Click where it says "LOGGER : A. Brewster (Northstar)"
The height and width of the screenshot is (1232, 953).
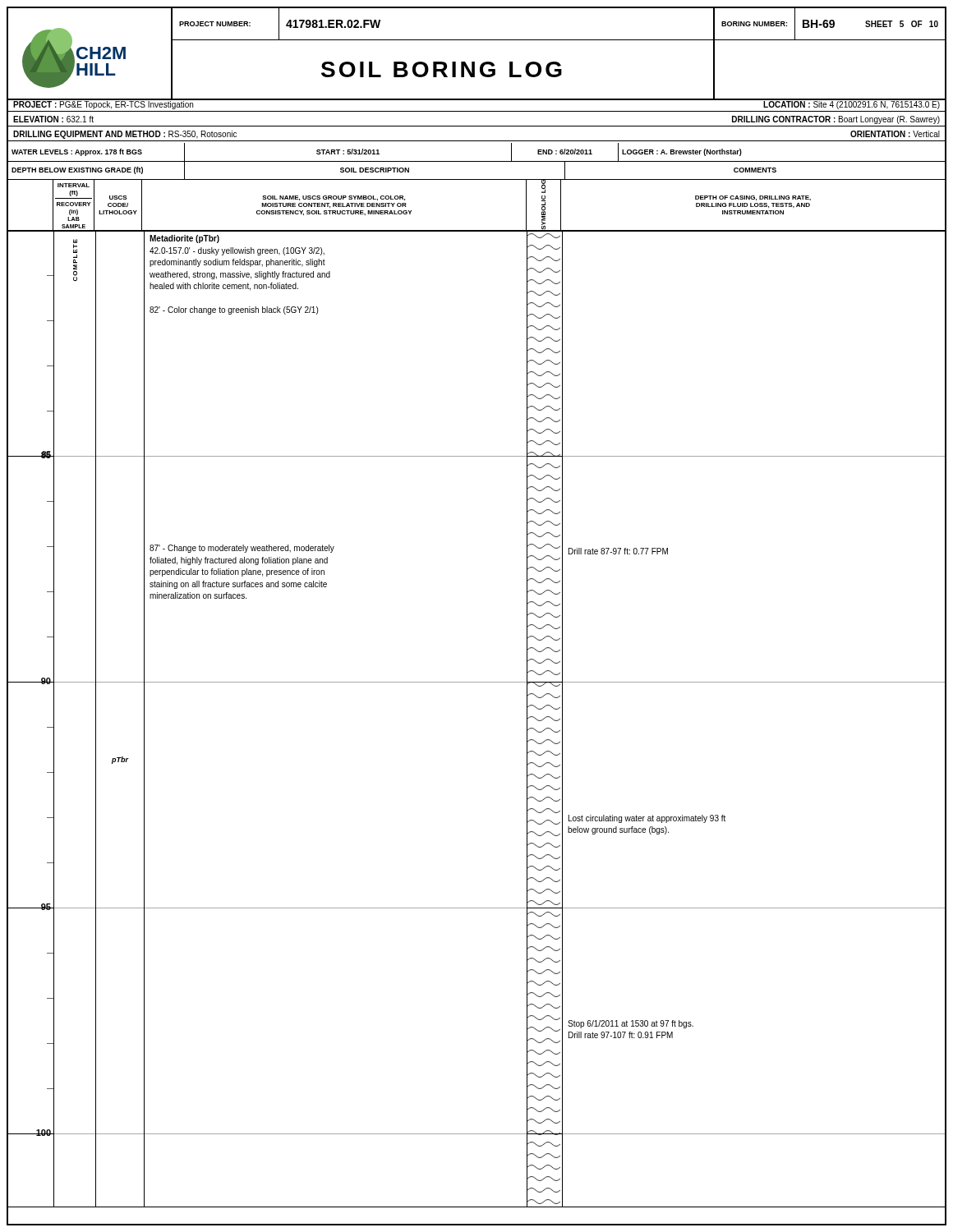pyautogui.click(x=682, y=152)
